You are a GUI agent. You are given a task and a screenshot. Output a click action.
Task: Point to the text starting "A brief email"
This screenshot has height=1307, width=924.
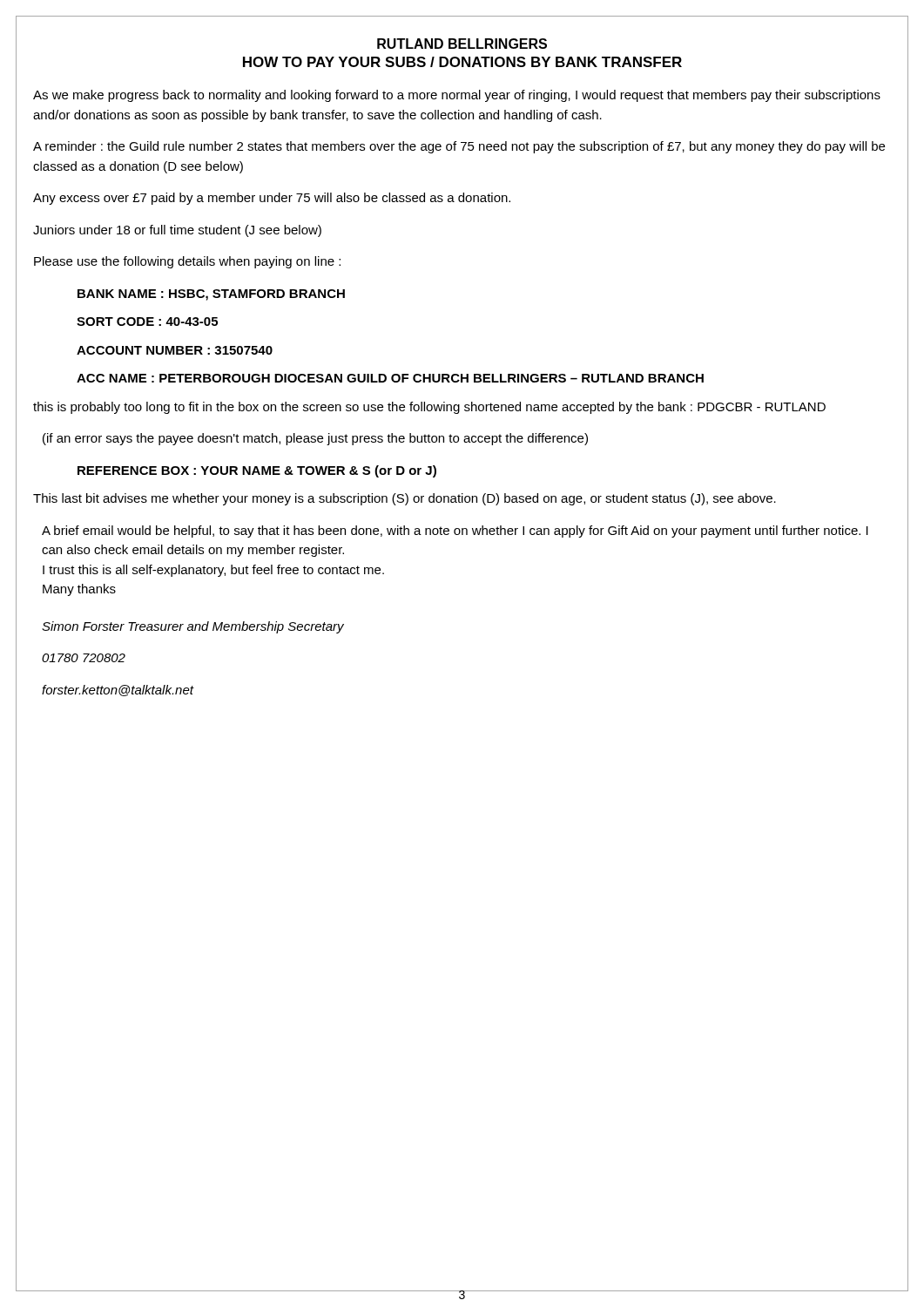pos(455,532)
